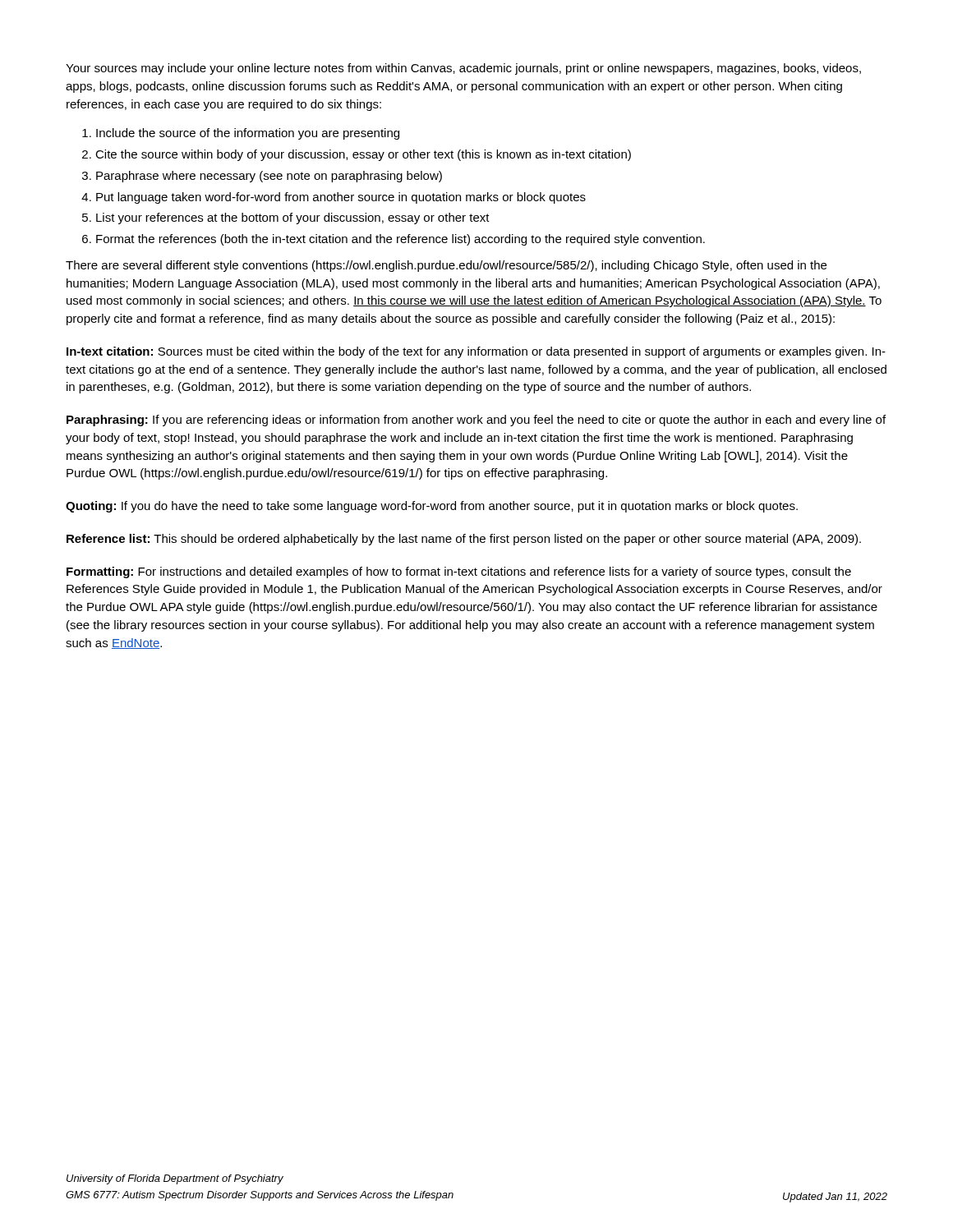Click the passage that begins "Cite the source within body of your"
The image size is (953, 1232).
click(363, 154)
